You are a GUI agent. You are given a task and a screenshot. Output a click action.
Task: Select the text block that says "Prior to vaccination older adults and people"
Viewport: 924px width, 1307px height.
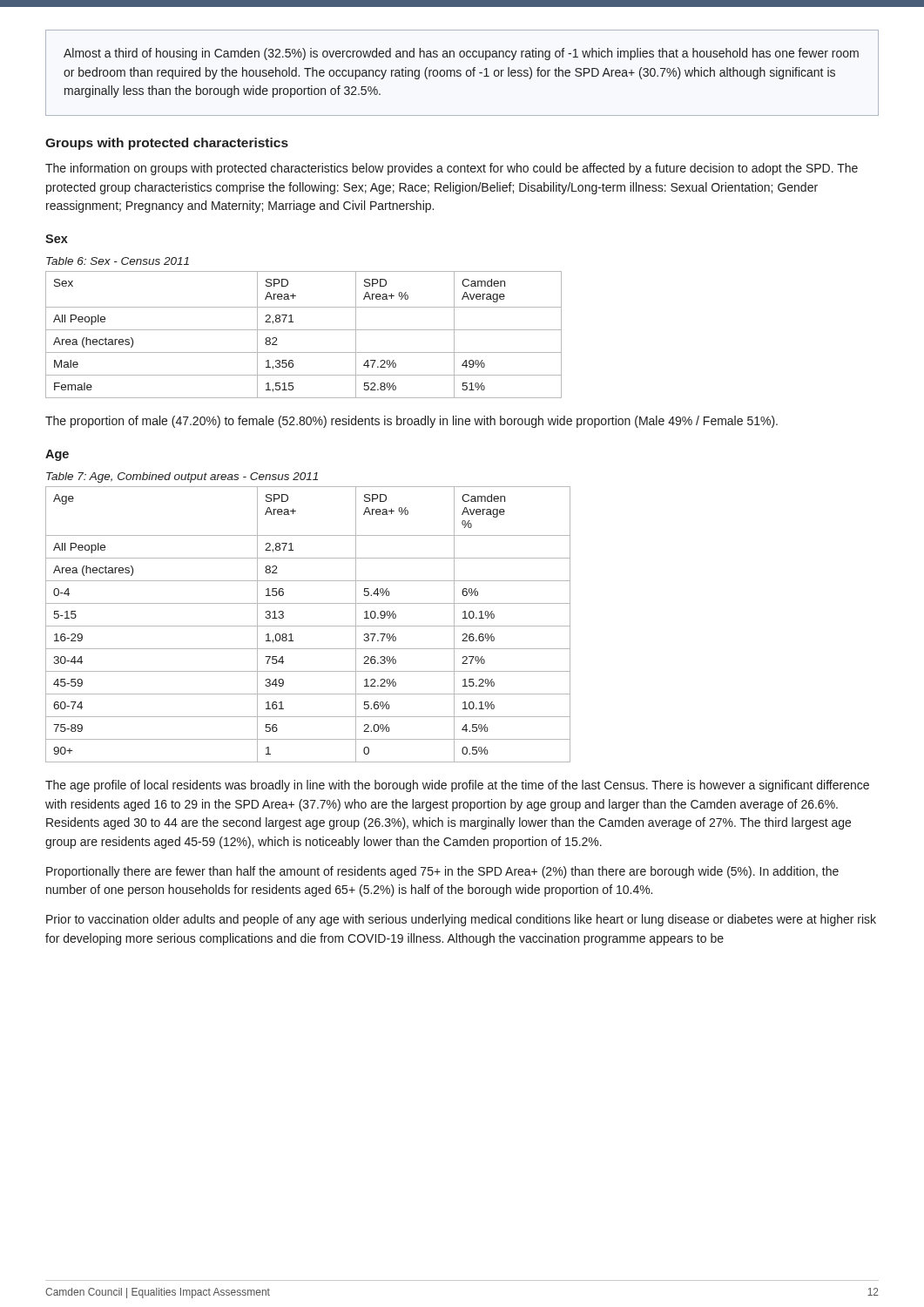pyautogui.click(x=461, y=929)
